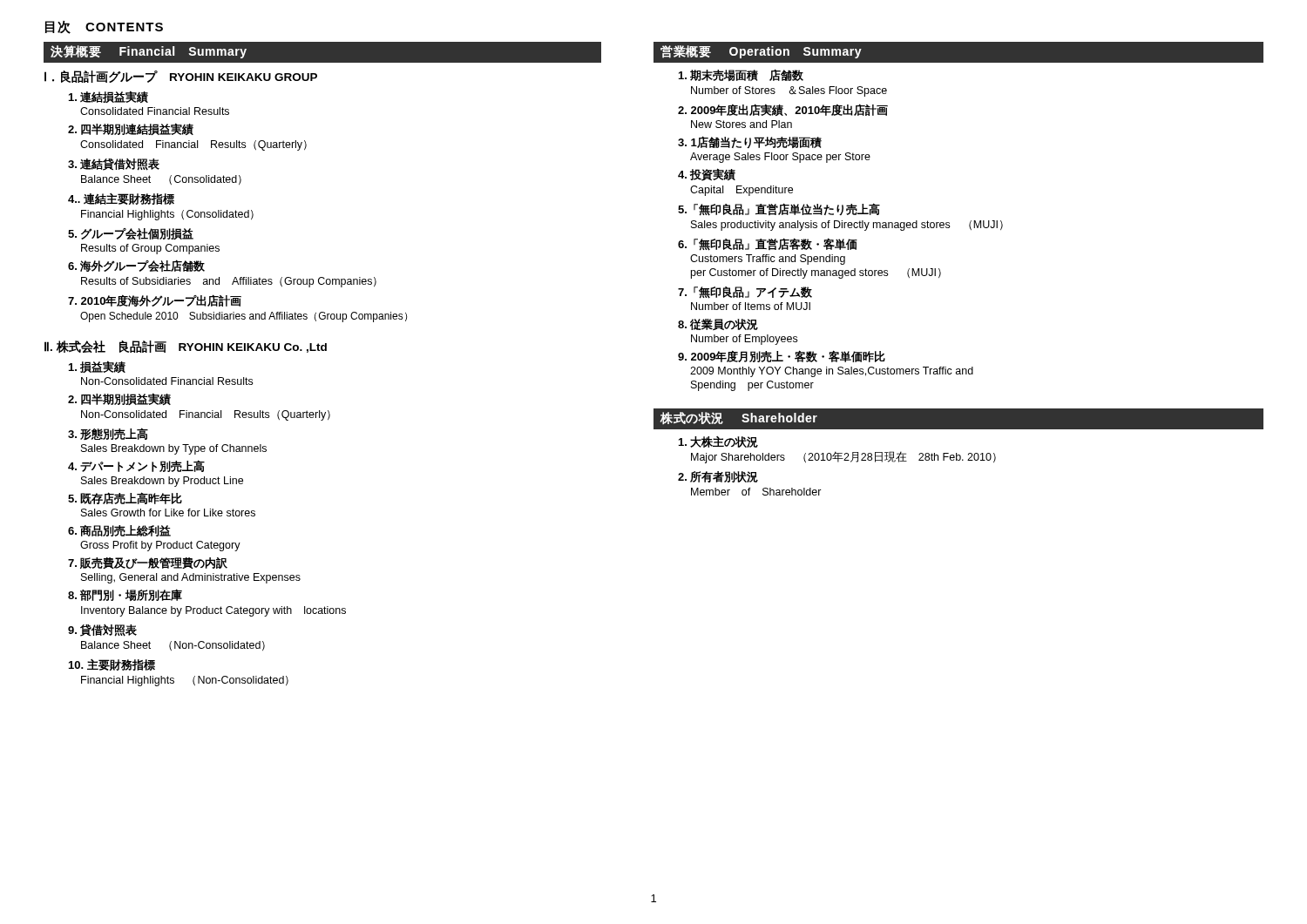
Task: Point to "9. 2009年度月別売上・客数・客単価昨比"
Action: click(x=782, y=357)
